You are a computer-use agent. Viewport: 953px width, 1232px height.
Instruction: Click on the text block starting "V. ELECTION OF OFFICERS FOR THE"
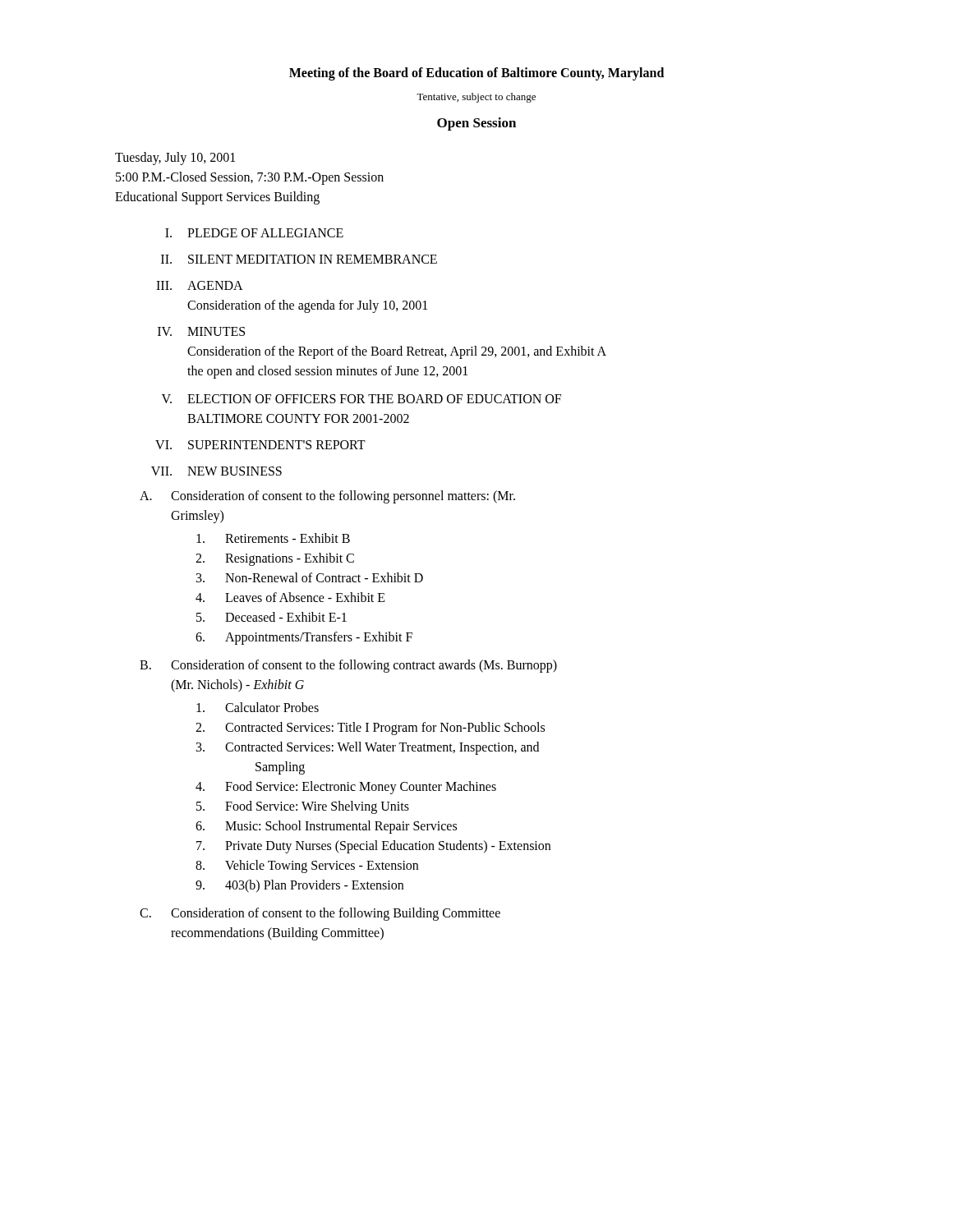click(x=476, y=409)
